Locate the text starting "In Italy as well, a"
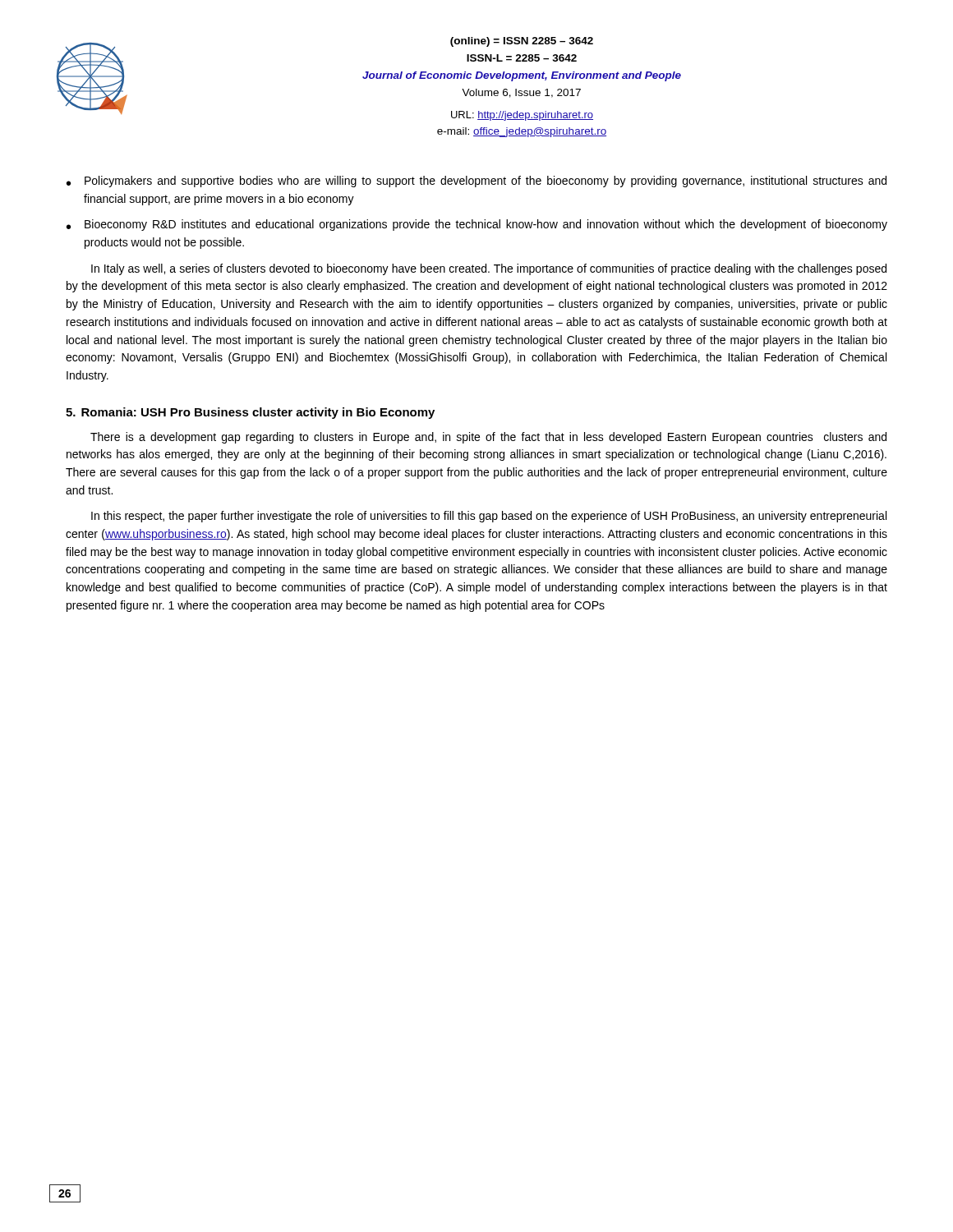The width and height of the screenshot is (953, 1232). point(476,322)
